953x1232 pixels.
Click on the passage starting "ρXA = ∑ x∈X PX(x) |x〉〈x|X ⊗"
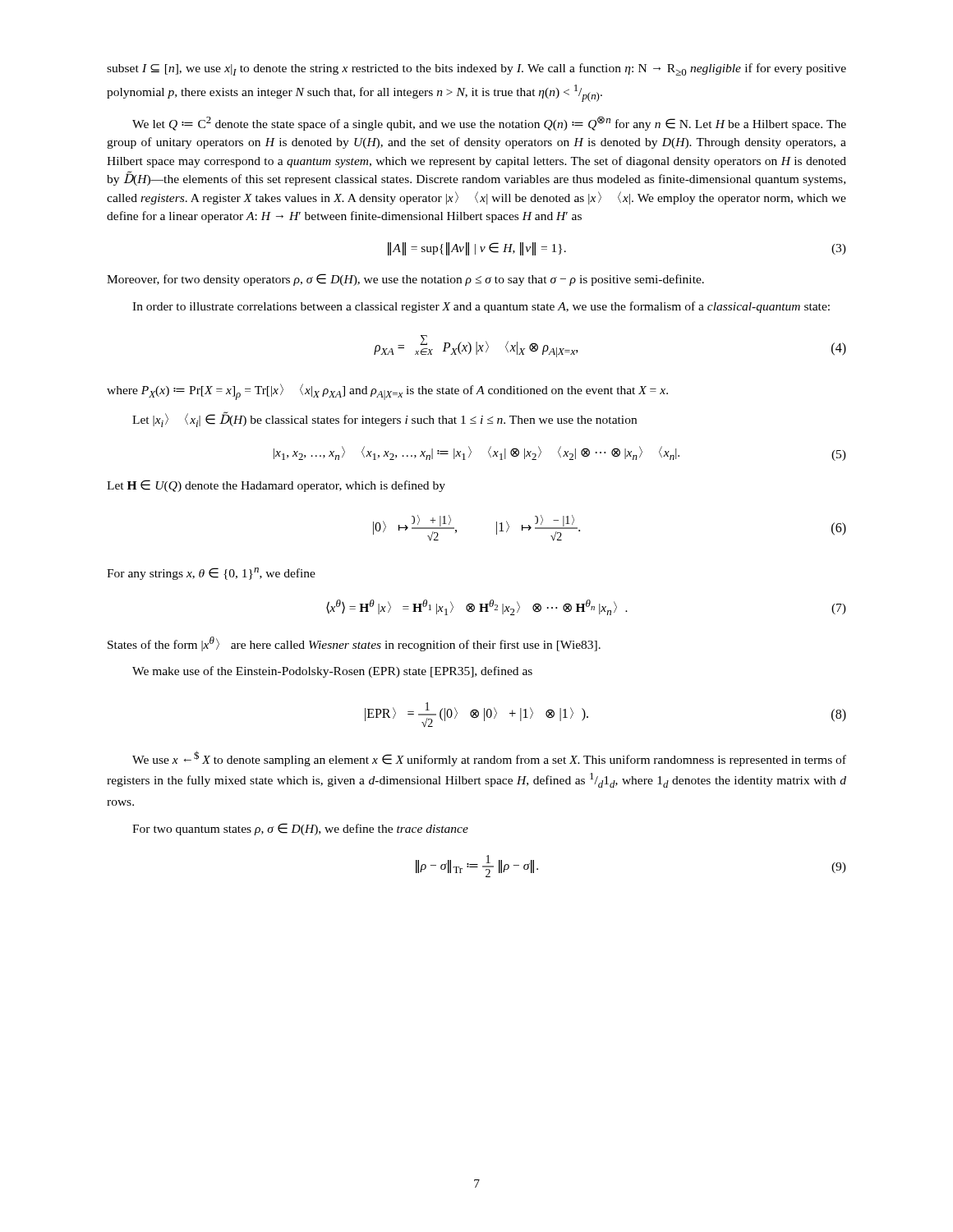[x=479, y=346]
